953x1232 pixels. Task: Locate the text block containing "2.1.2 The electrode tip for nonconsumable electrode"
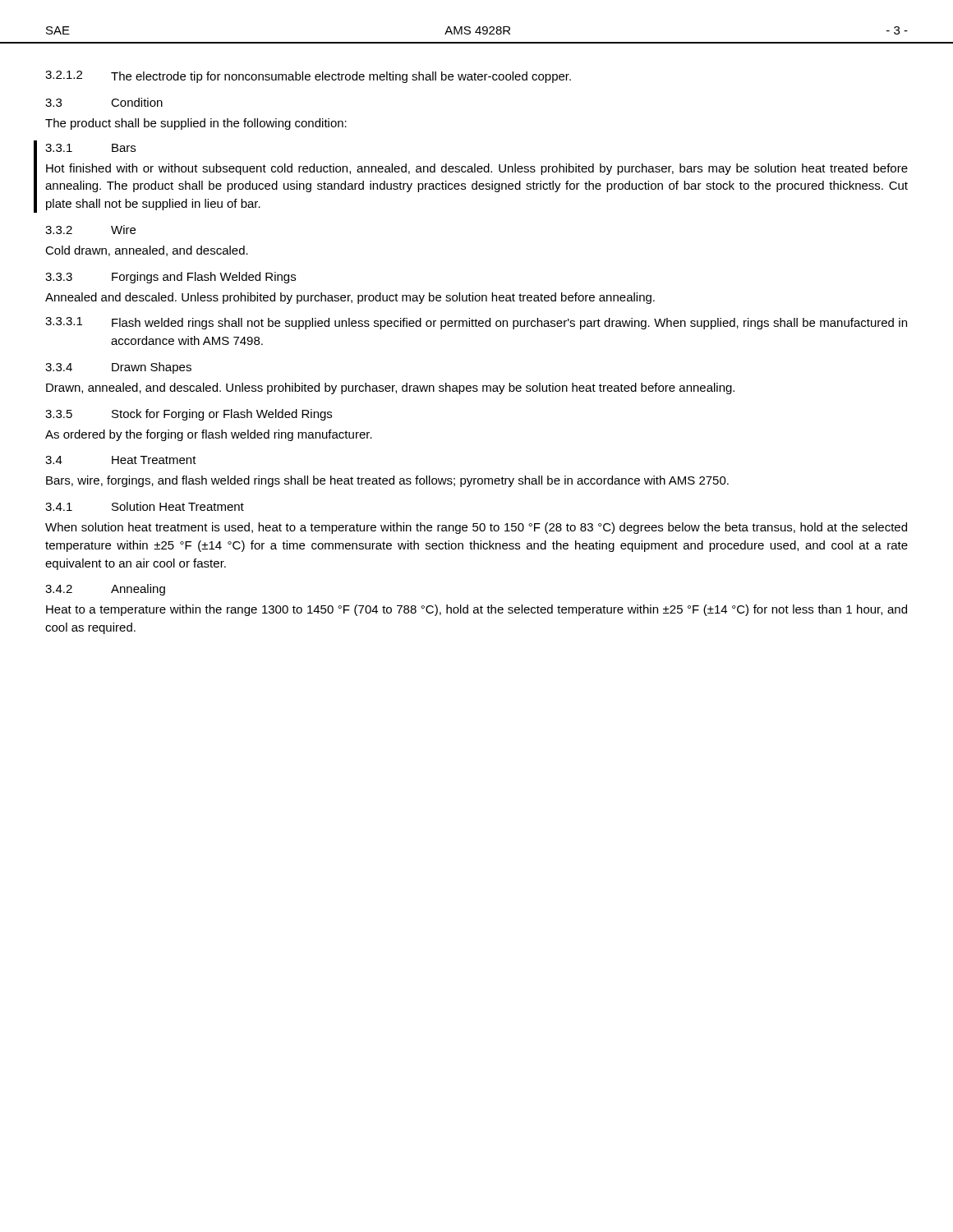pos(476,76)
